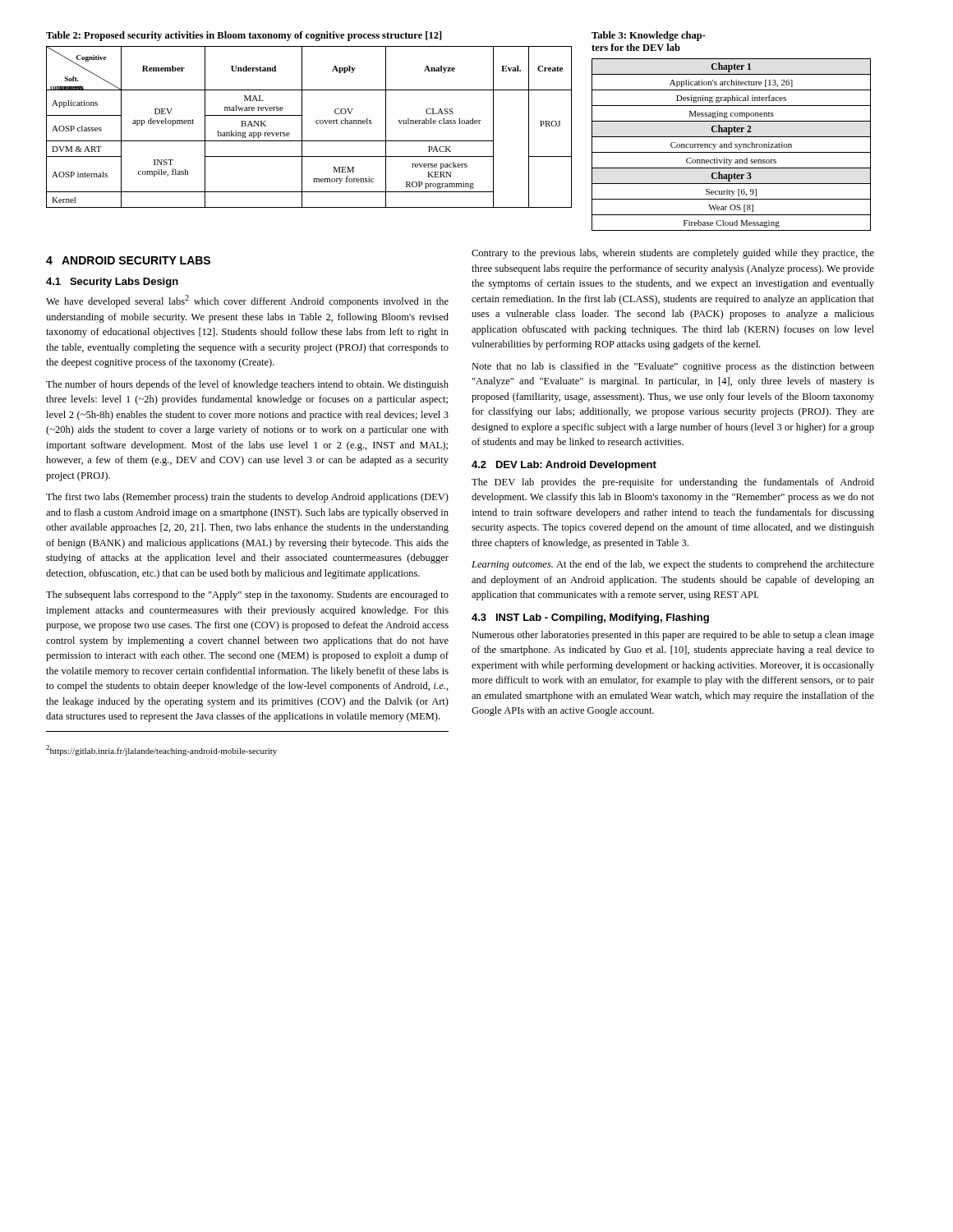Find the text block starting "The first two labs (Remember process)"

(x=247, y=535)
